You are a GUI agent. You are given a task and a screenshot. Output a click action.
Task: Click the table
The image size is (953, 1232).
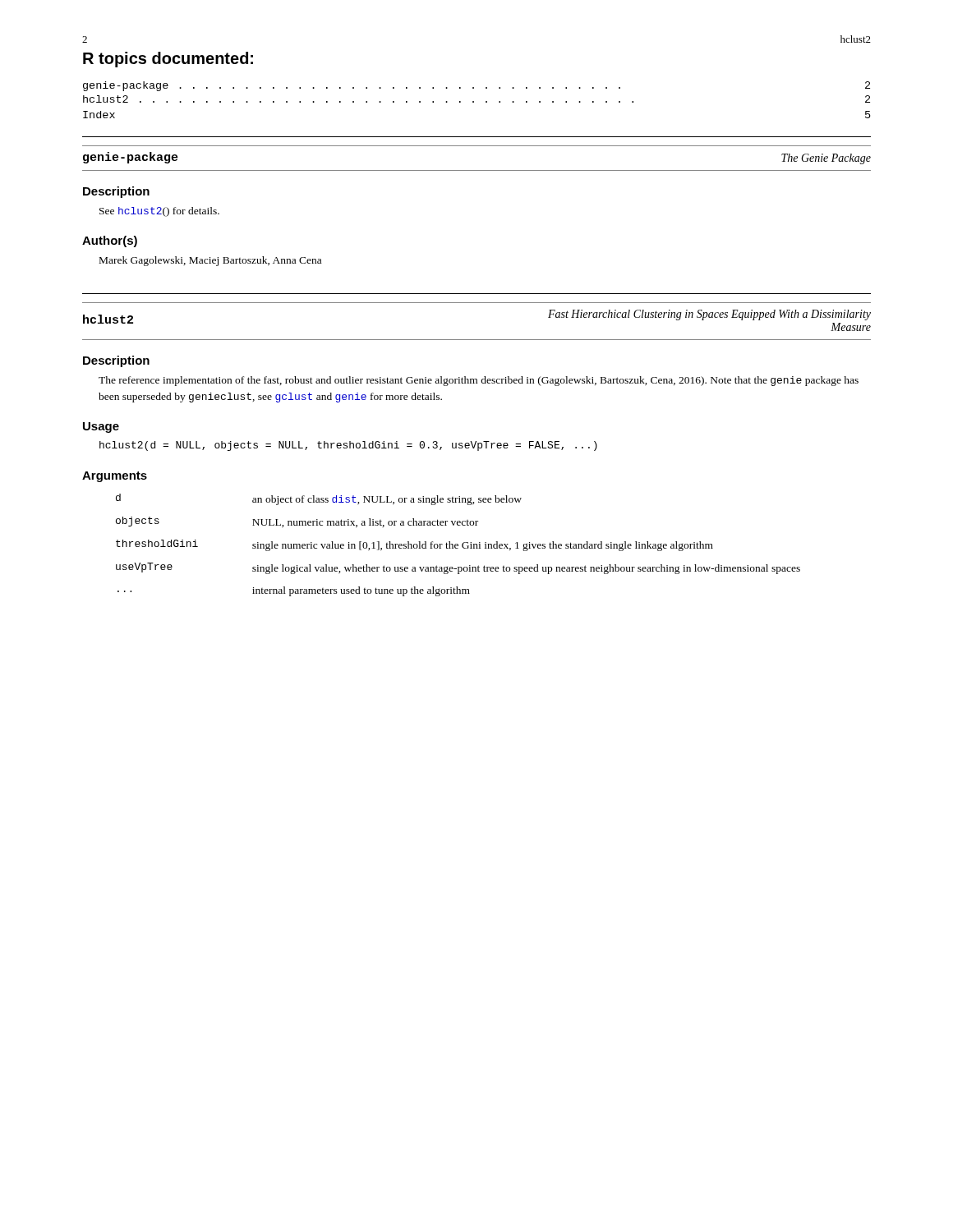tap(485, 545)
